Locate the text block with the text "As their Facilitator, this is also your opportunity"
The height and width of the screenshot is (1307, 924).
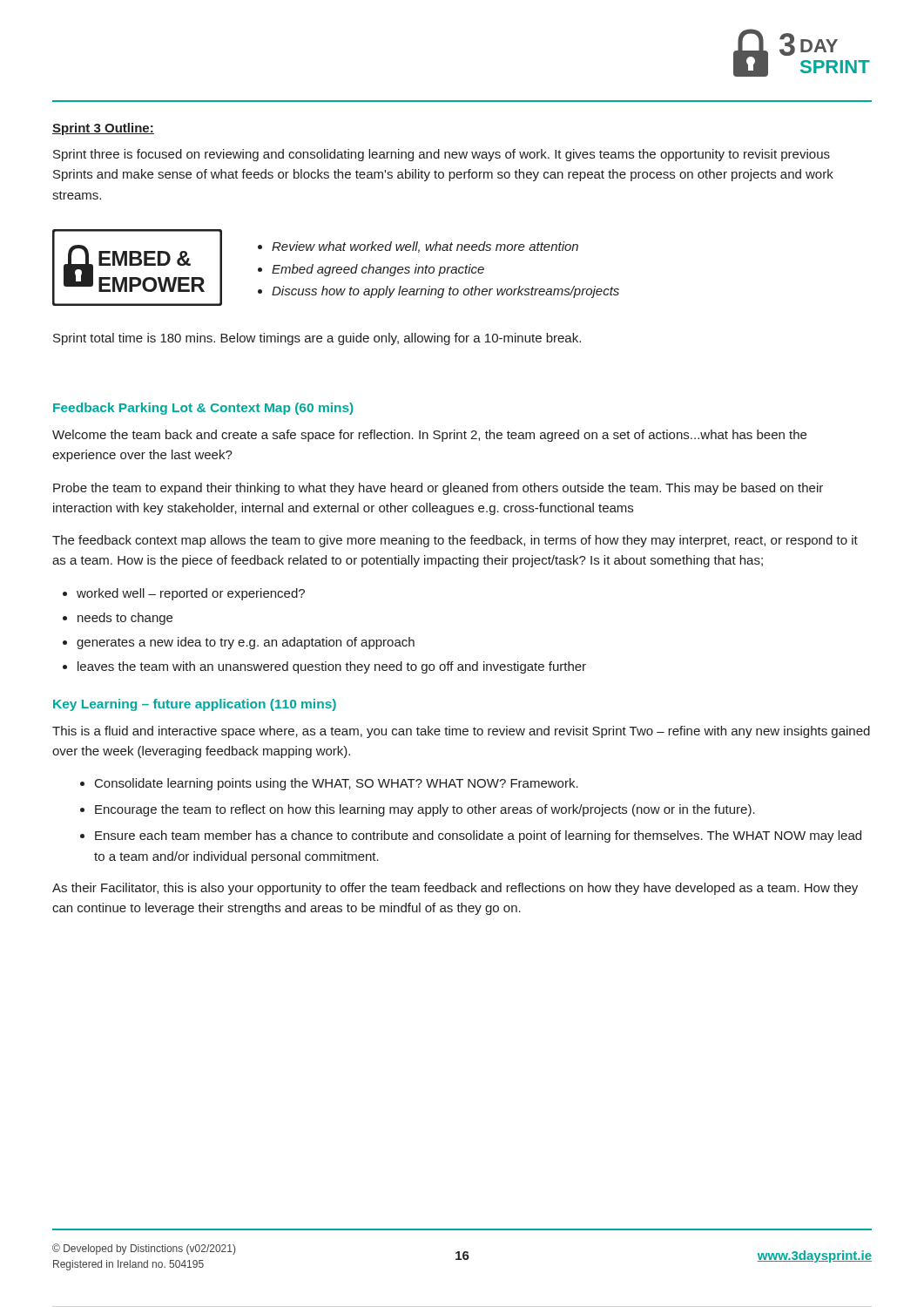click(x=455, y=898)
